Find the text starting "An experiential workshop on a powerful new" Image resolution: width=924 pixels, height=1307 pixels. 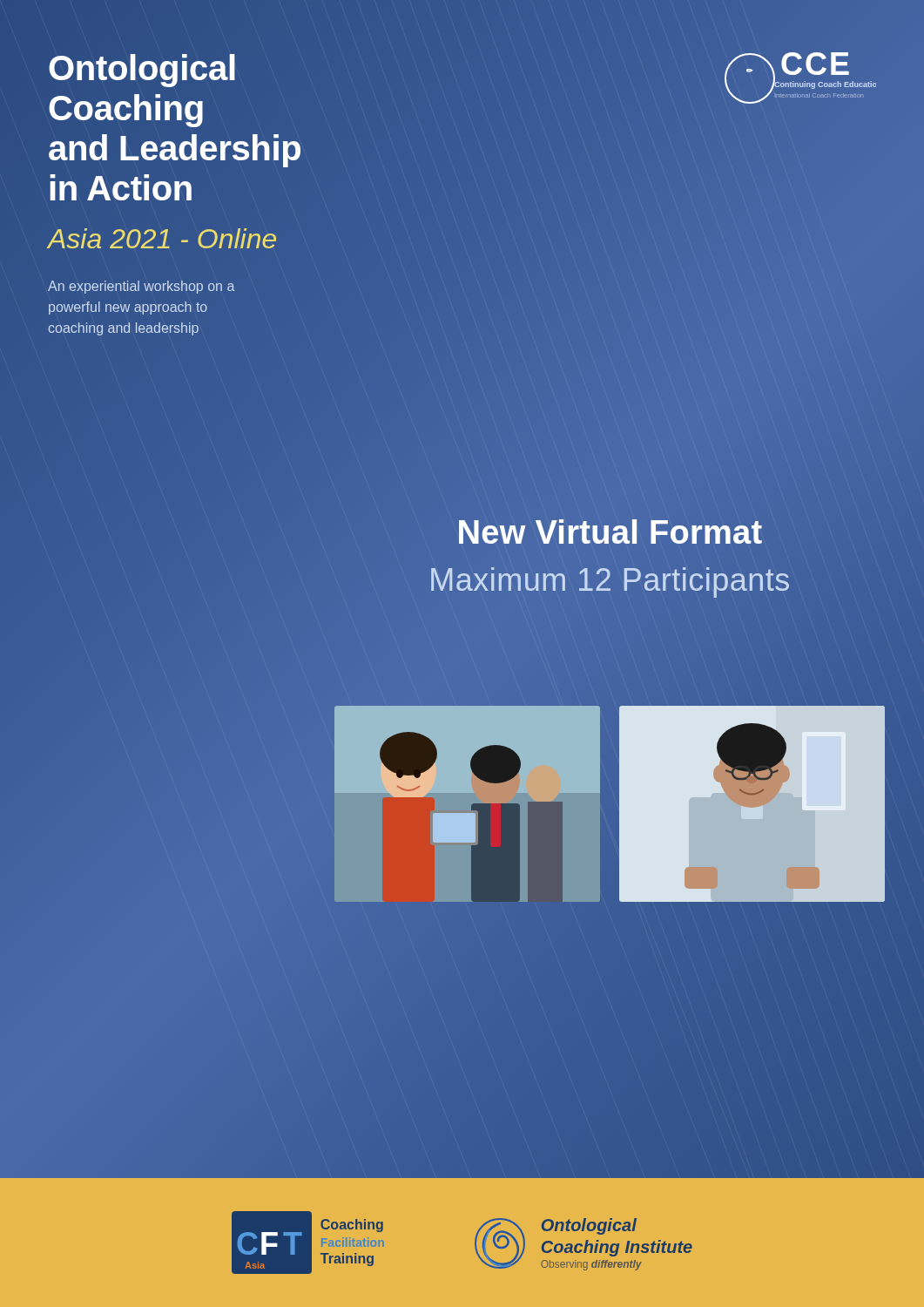click(141, 307)
